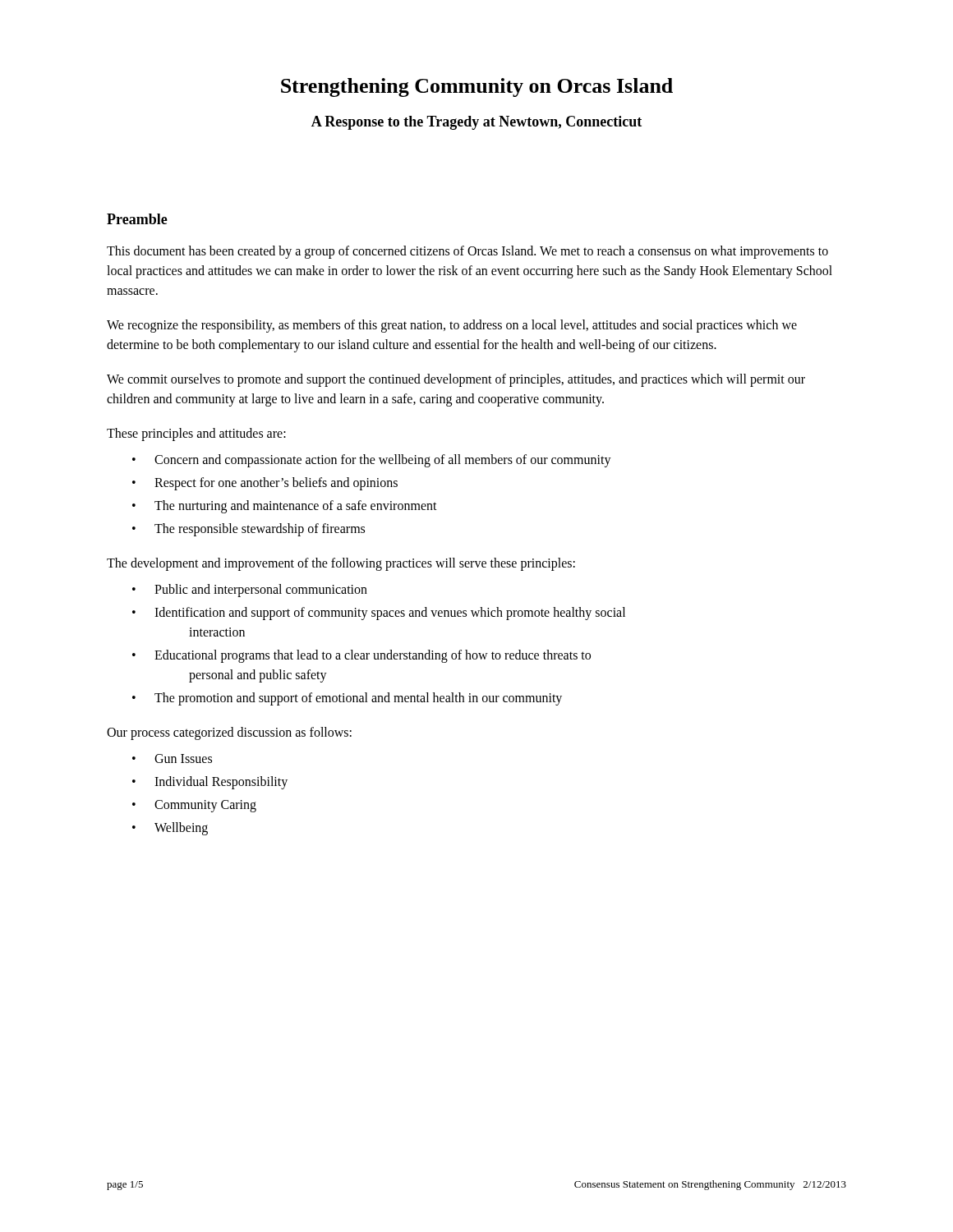This screenshot has width=953, height=1232.
Task: Locate the list item with the text "• Gun Issues"
Action: coord(172,759)
